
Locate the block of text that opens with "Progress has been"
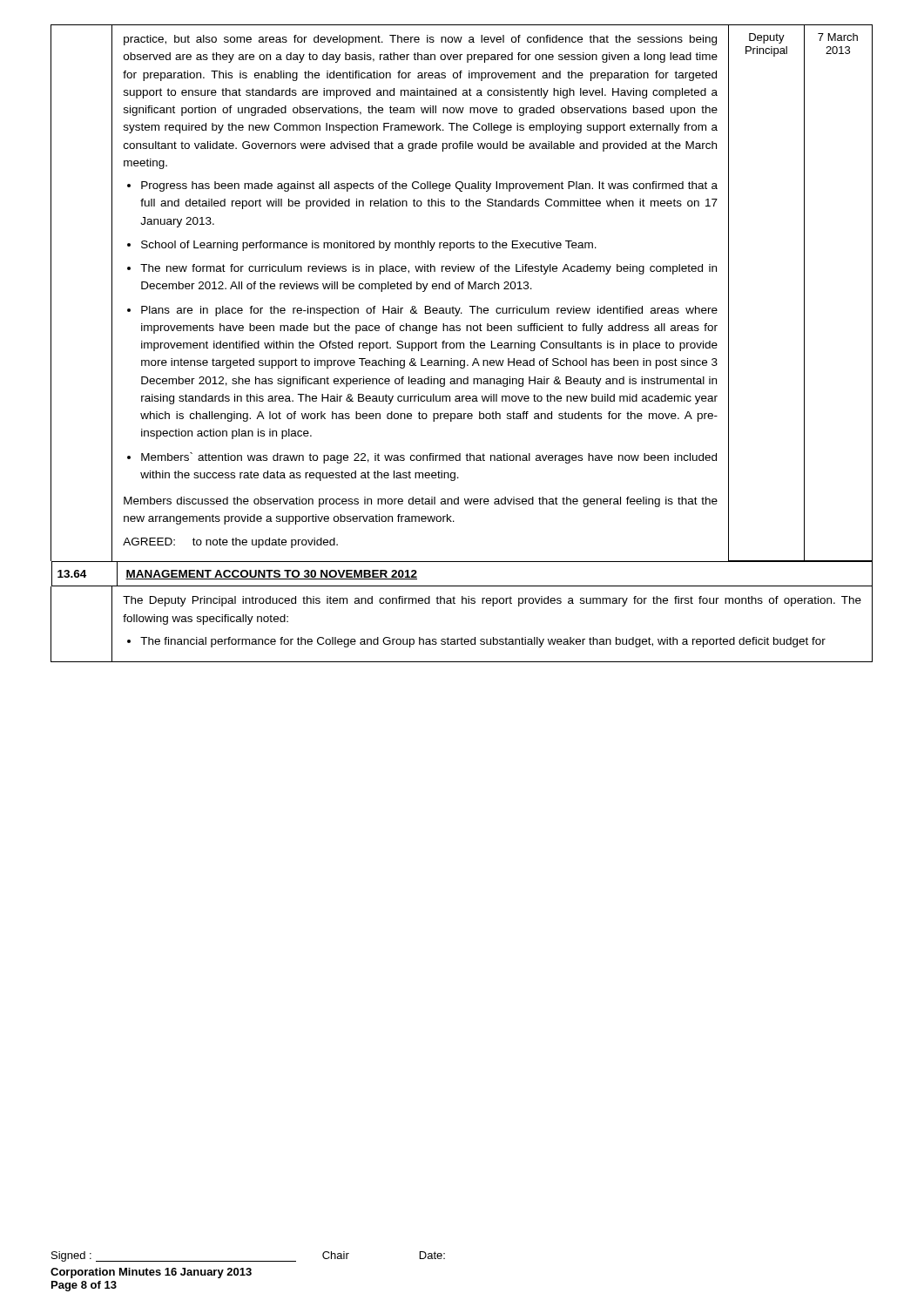coord(429,203)
